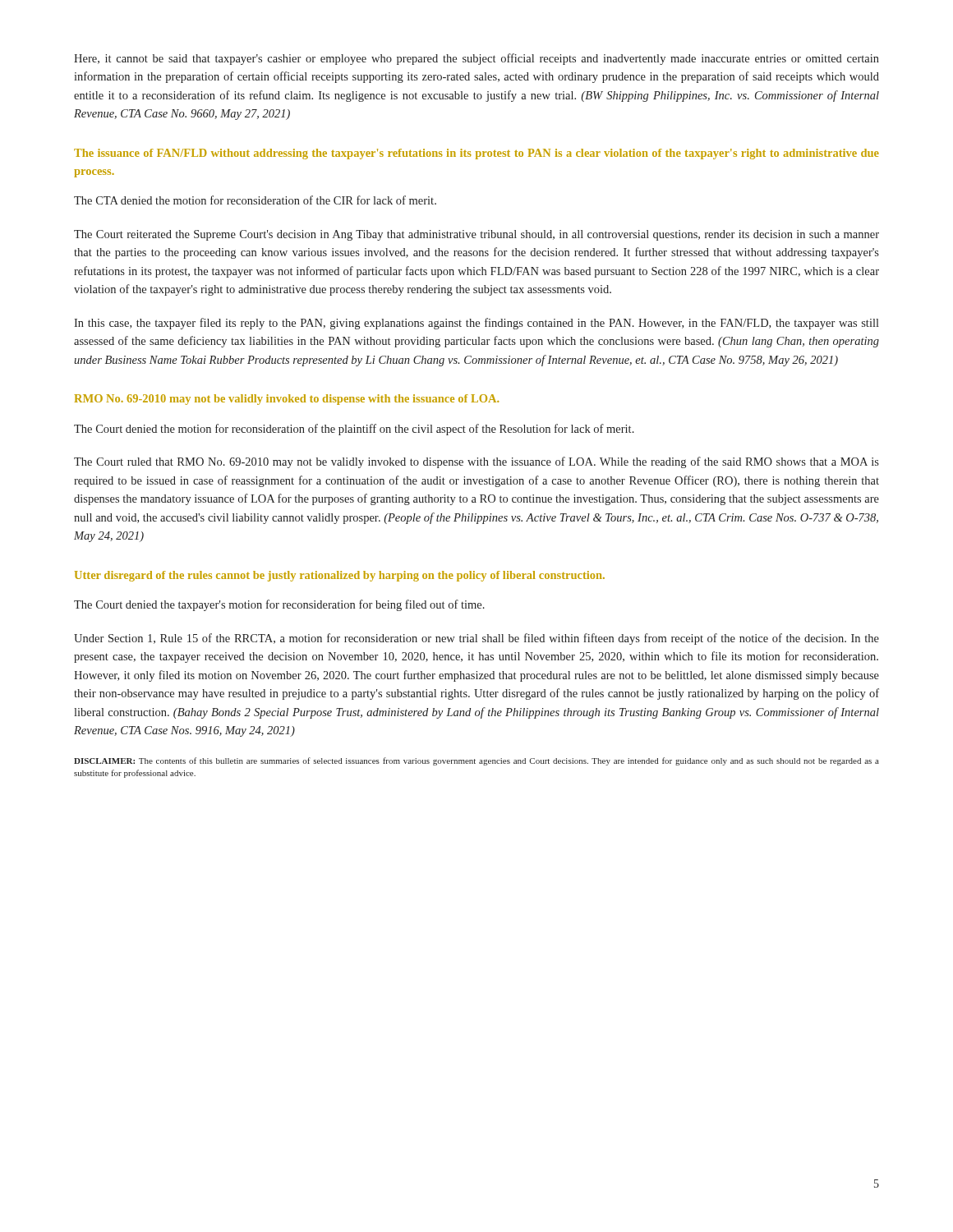Locate the block of text that opens with "The CTA denied the"
Screen dimensions: 1232x953
pos(255,201)
